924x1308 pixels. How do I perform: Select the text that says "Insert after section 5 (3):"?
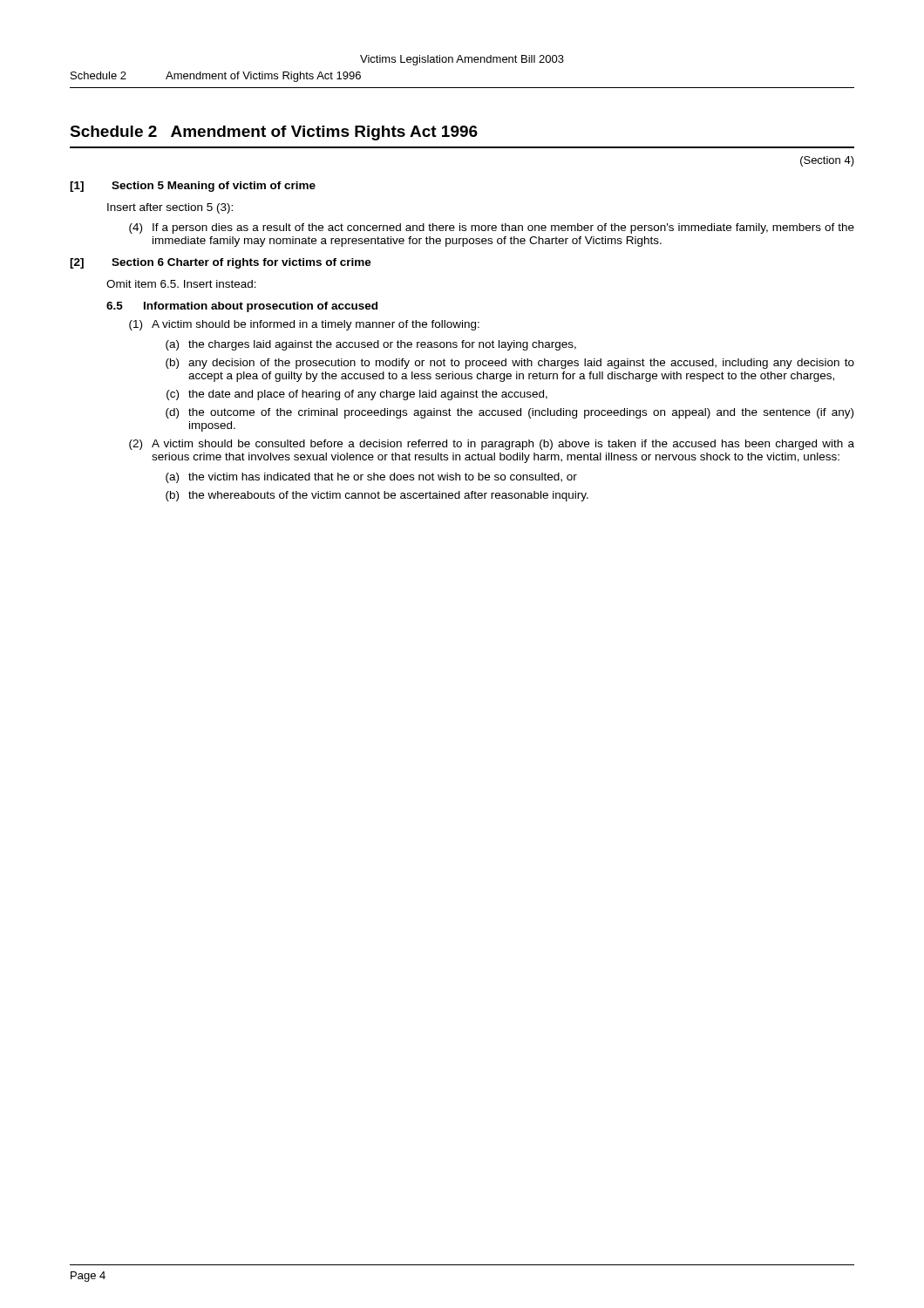[x=170, y=207]
